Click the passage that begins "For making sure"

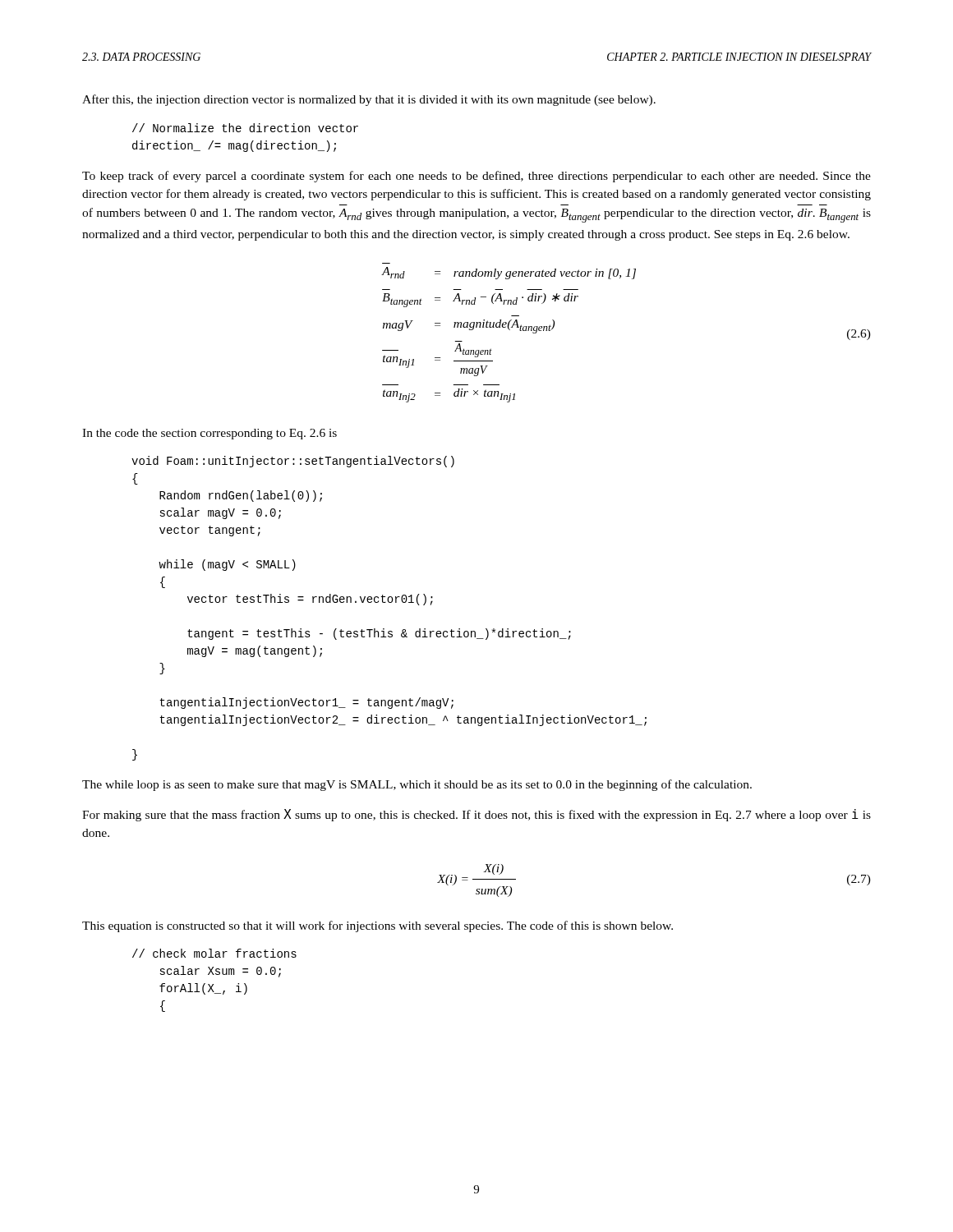pyautogui.click(x=476, y=823)
